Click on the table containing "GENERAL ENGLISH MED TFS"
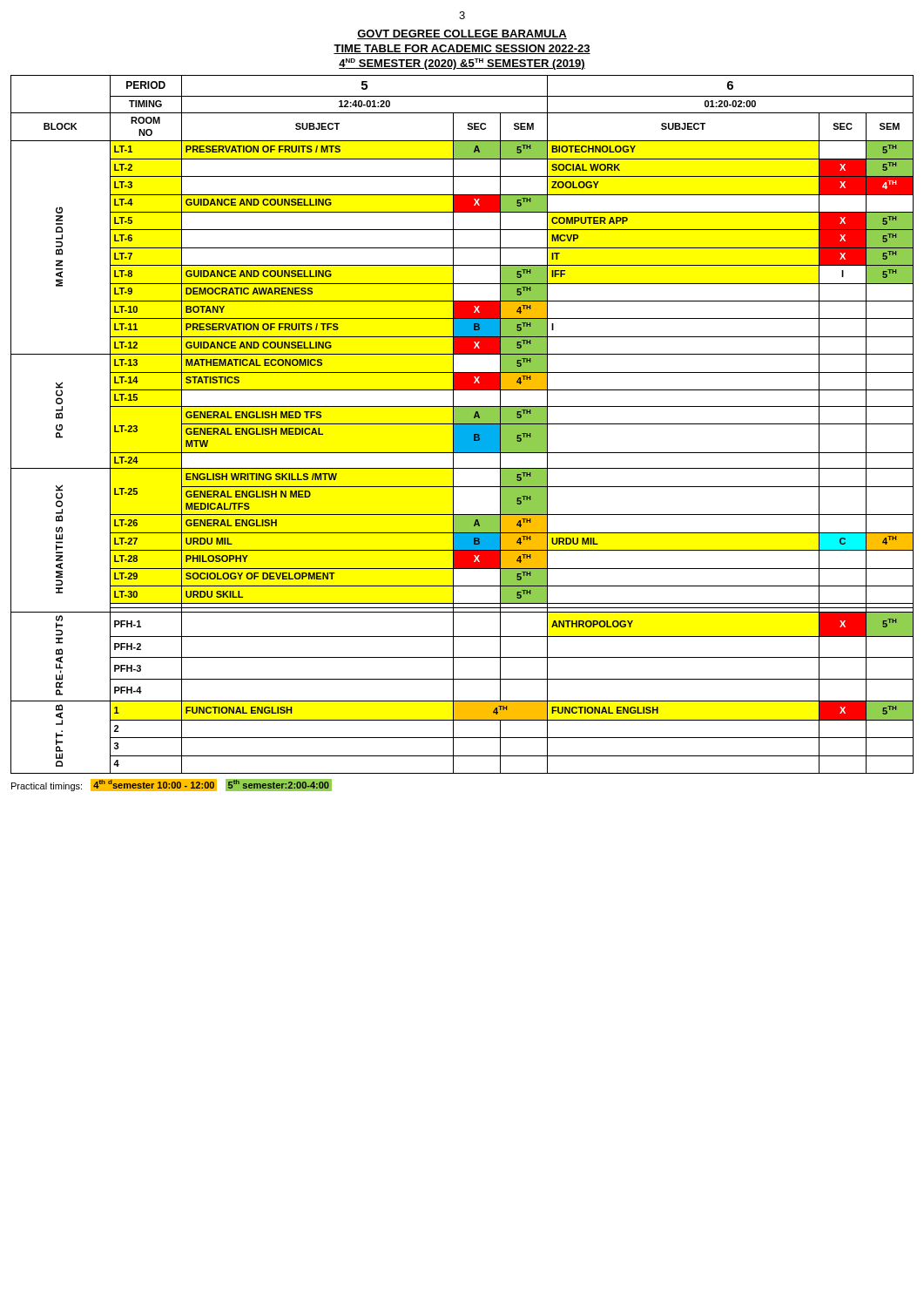The height and width of the screenshot is (1307, 924). [462, 424]
